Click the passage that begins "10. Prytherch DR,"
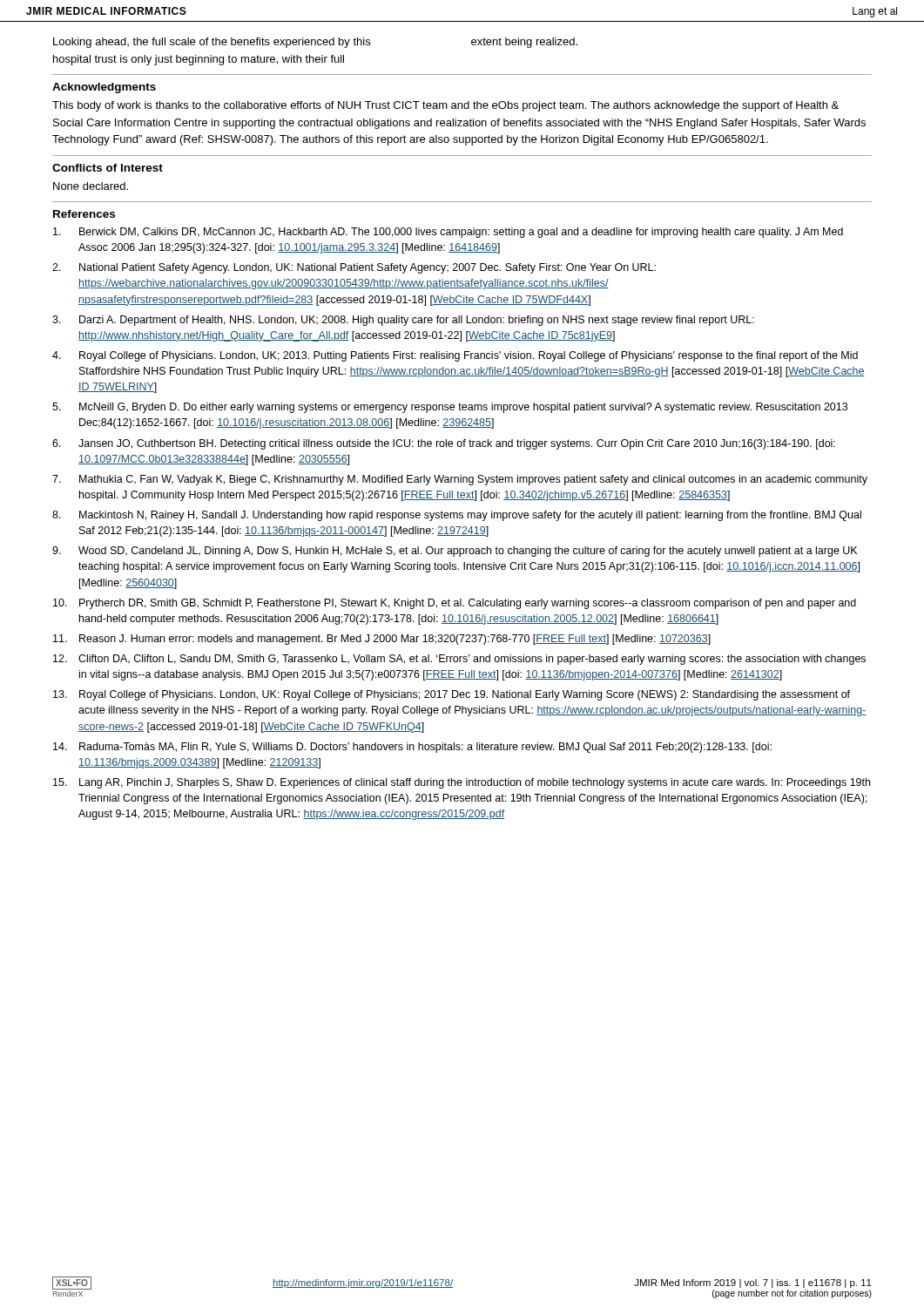This screenshot has height=1307, width=924. (462, 611)
